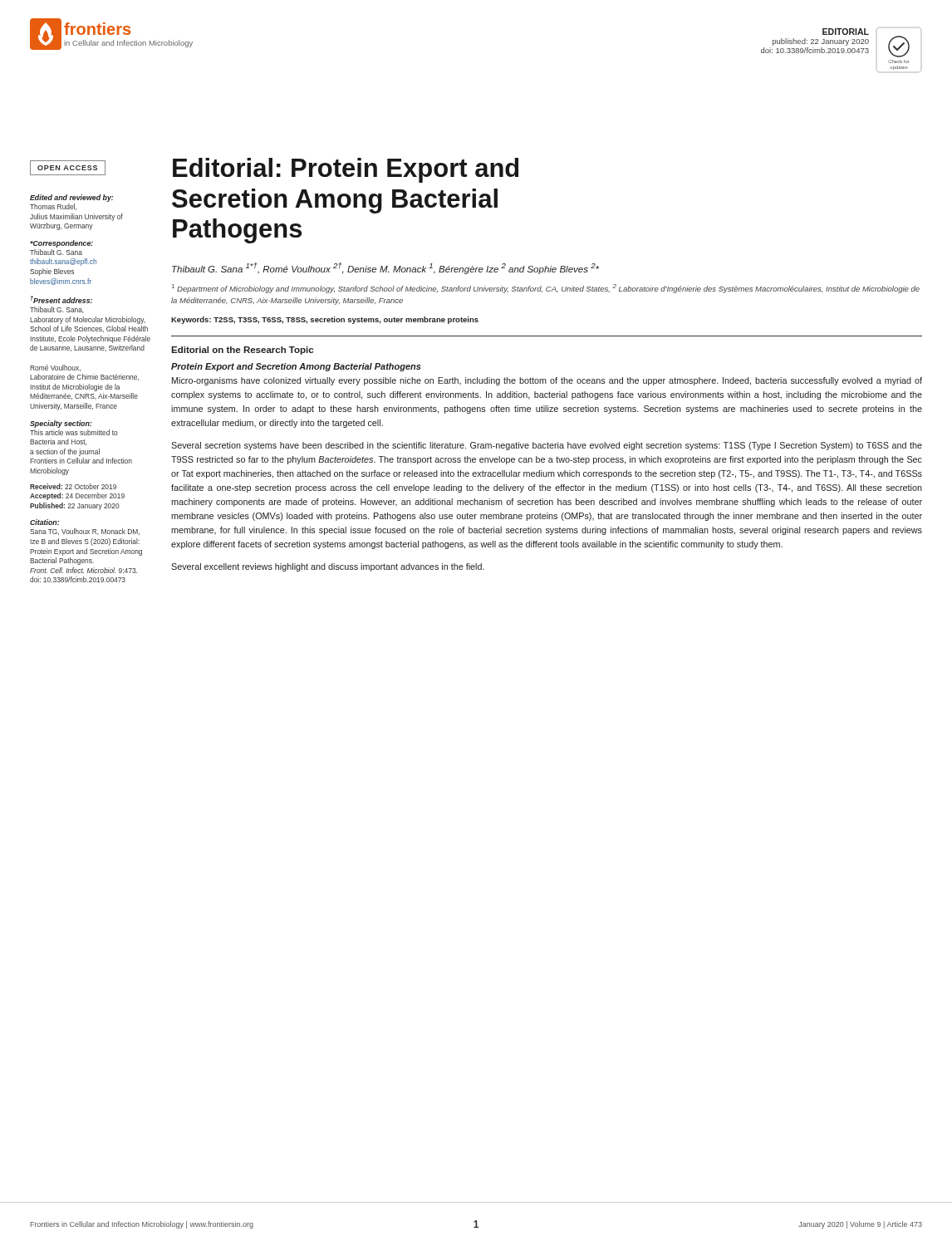Select the region starting "Editorial: Protein Export andSecretion"

pos(346,170)
